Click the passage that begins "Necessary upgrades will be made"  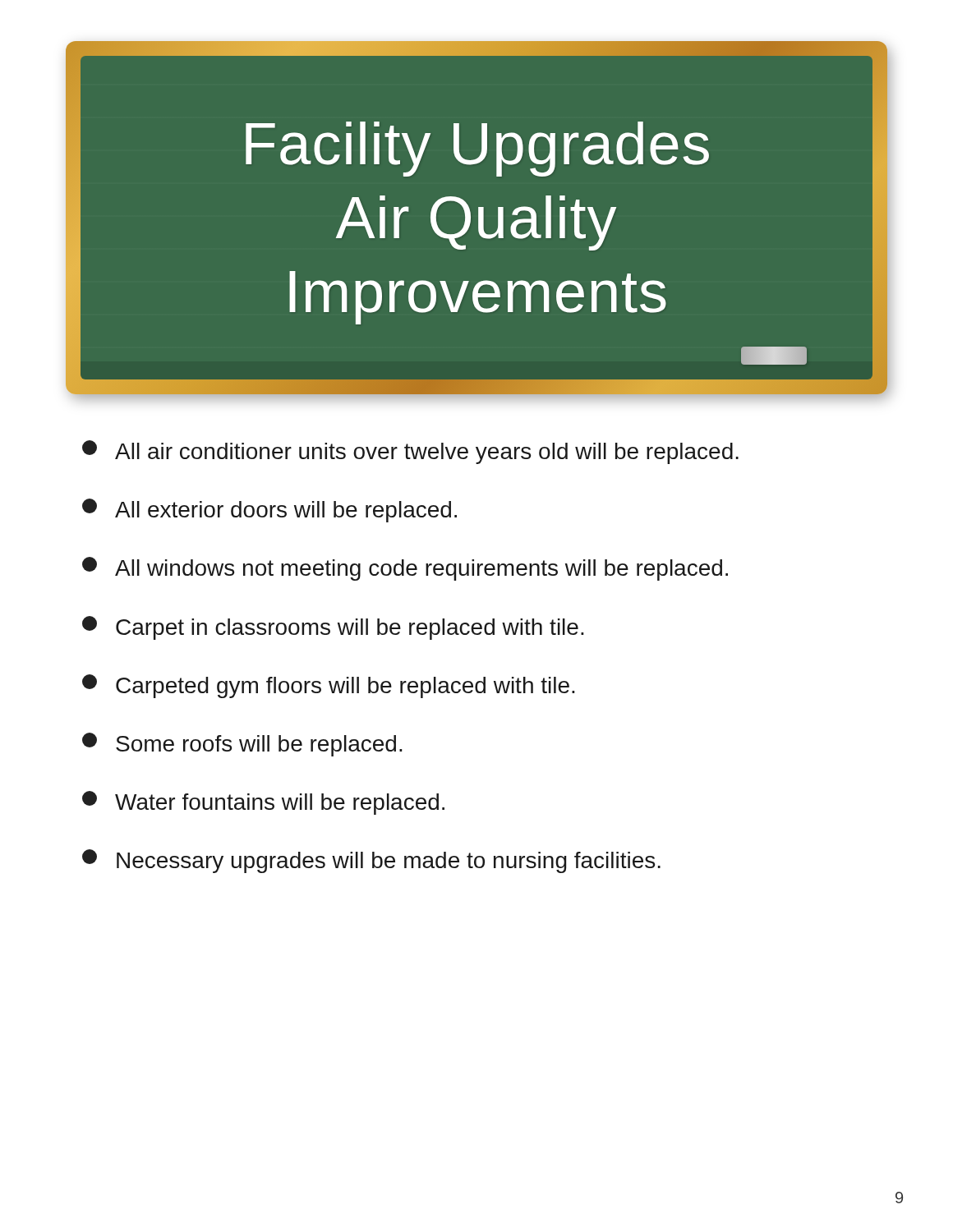372,861
